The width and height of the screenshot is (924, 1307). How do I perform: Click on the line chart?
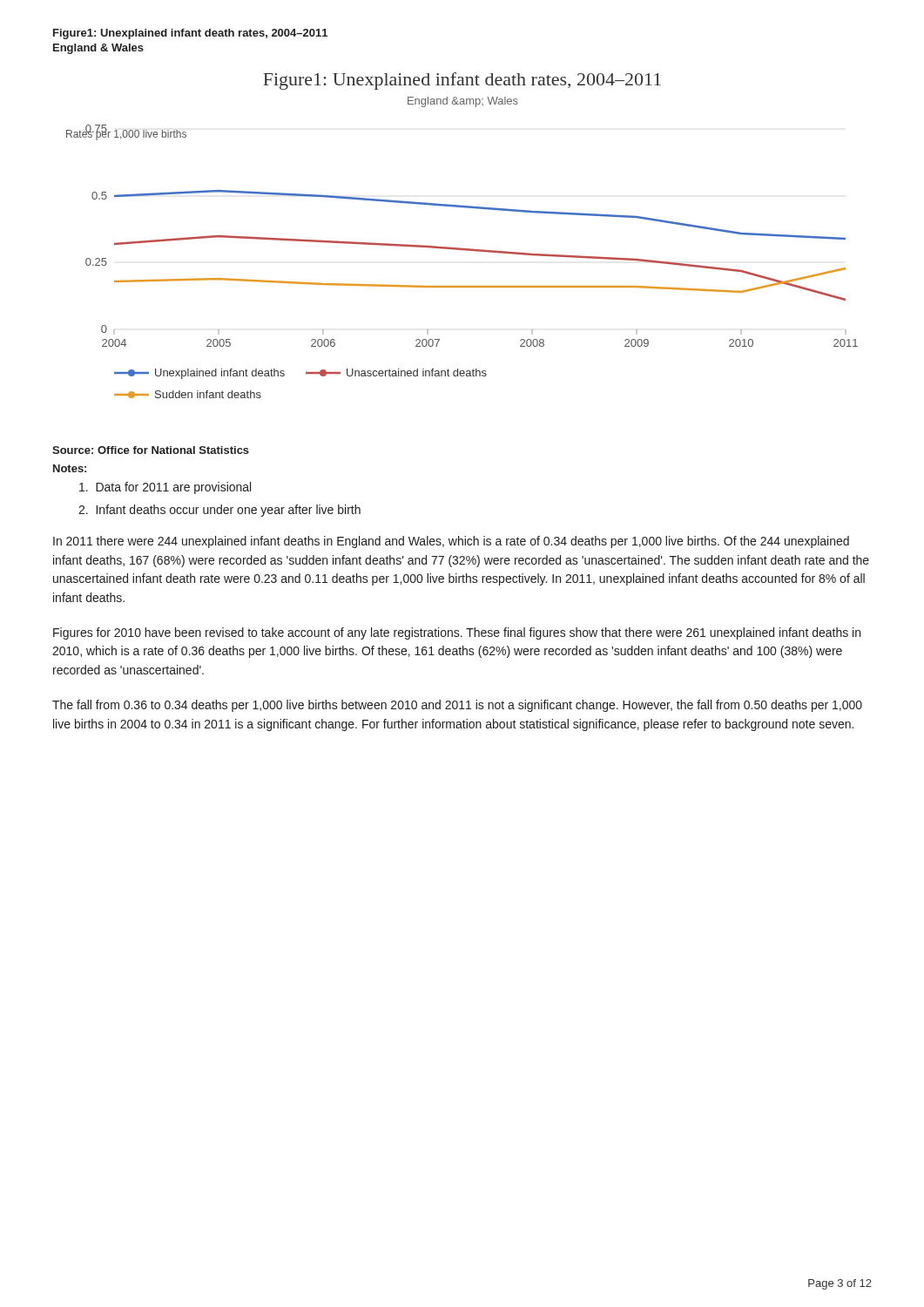[x=462, y=243]
